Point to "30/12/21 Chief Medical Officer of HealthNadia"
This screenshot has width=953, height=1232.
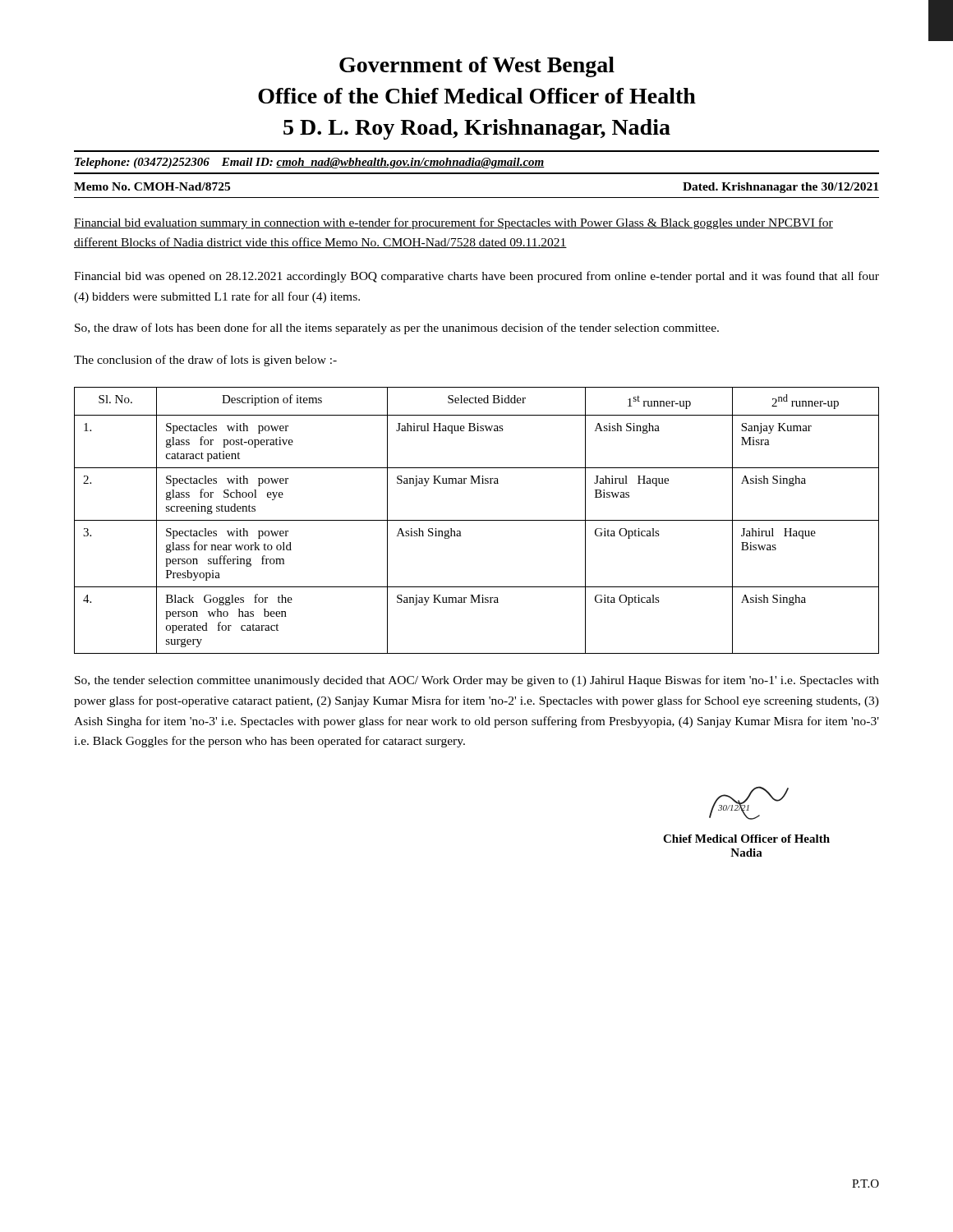click(746, 818)
